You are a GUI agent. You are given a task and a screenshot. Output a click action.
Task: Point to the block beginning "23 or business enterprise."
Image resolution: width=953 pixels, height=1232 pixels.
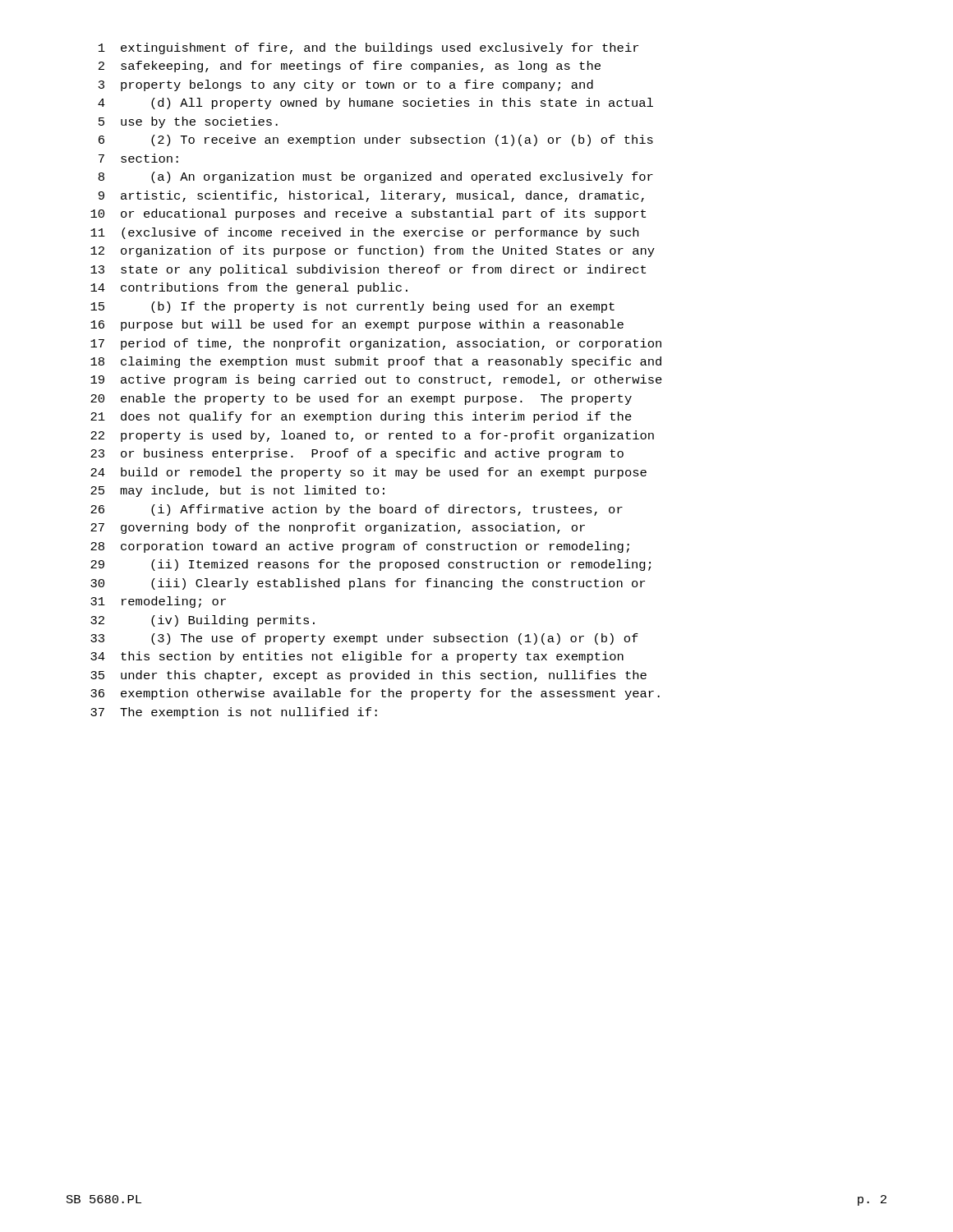pos(476,455)
